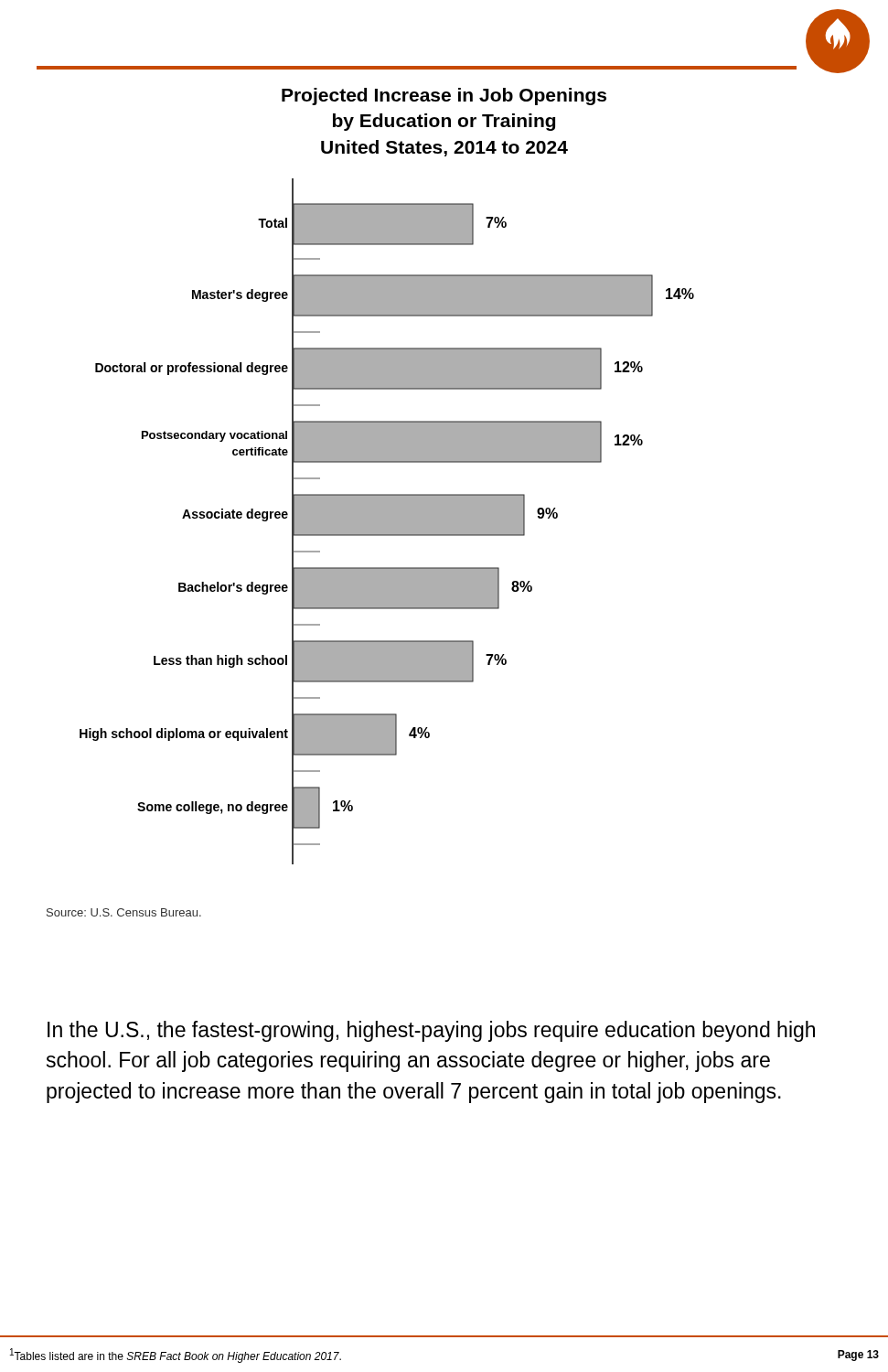Find the caption containing "Source: U.S. Census Bureau."
The height and width of the screenshot is (1372, 888).
pyautogui.click(x=124, y=912)
